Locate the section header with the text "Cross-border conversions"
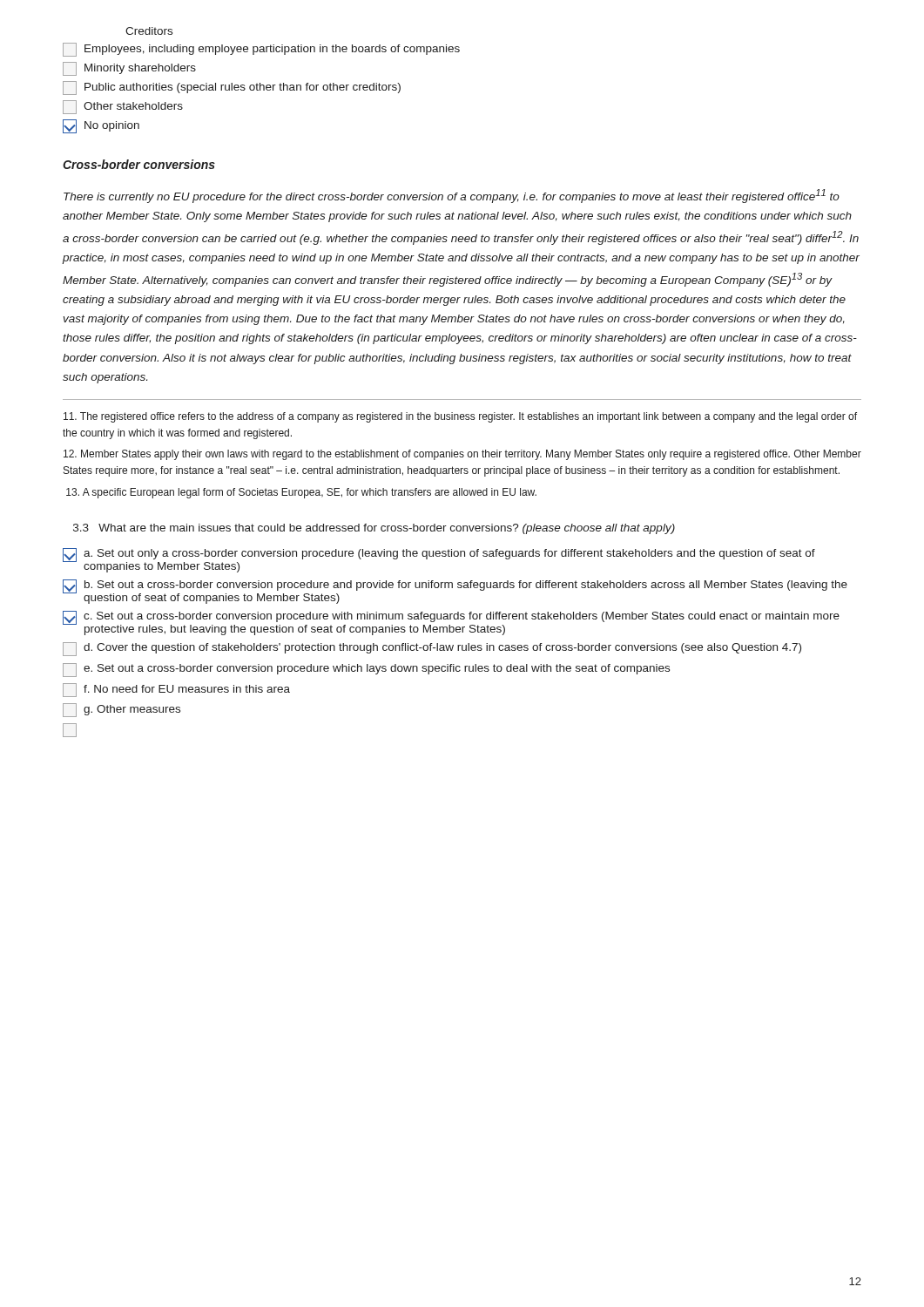Viewport: 924px width, 1307px height. coord(139,165)
